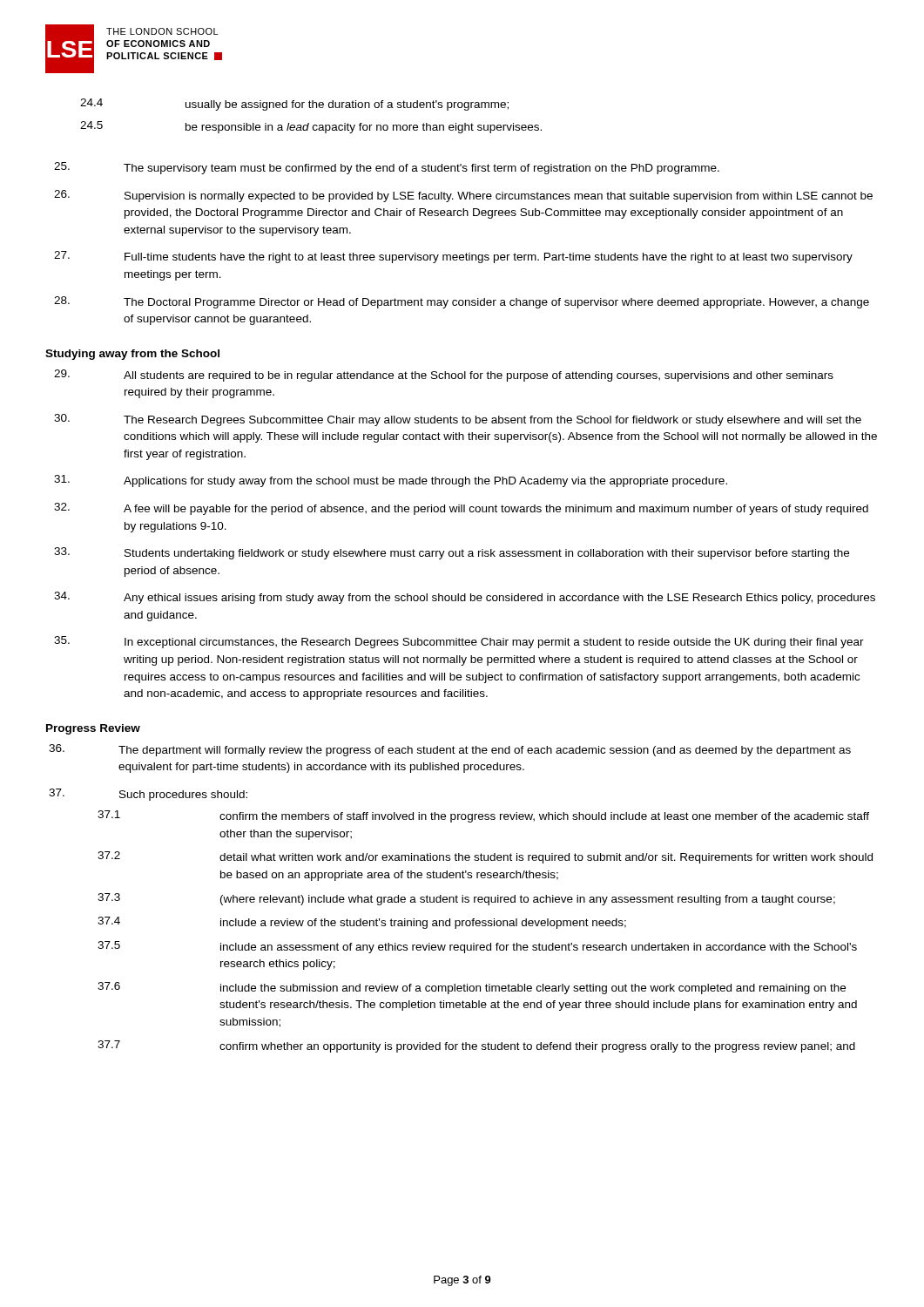Point to the block beginning "26. Supervision is normally expected to be provided"
The height and width of the screenshot is (1307, 924).
click(462, 213)
